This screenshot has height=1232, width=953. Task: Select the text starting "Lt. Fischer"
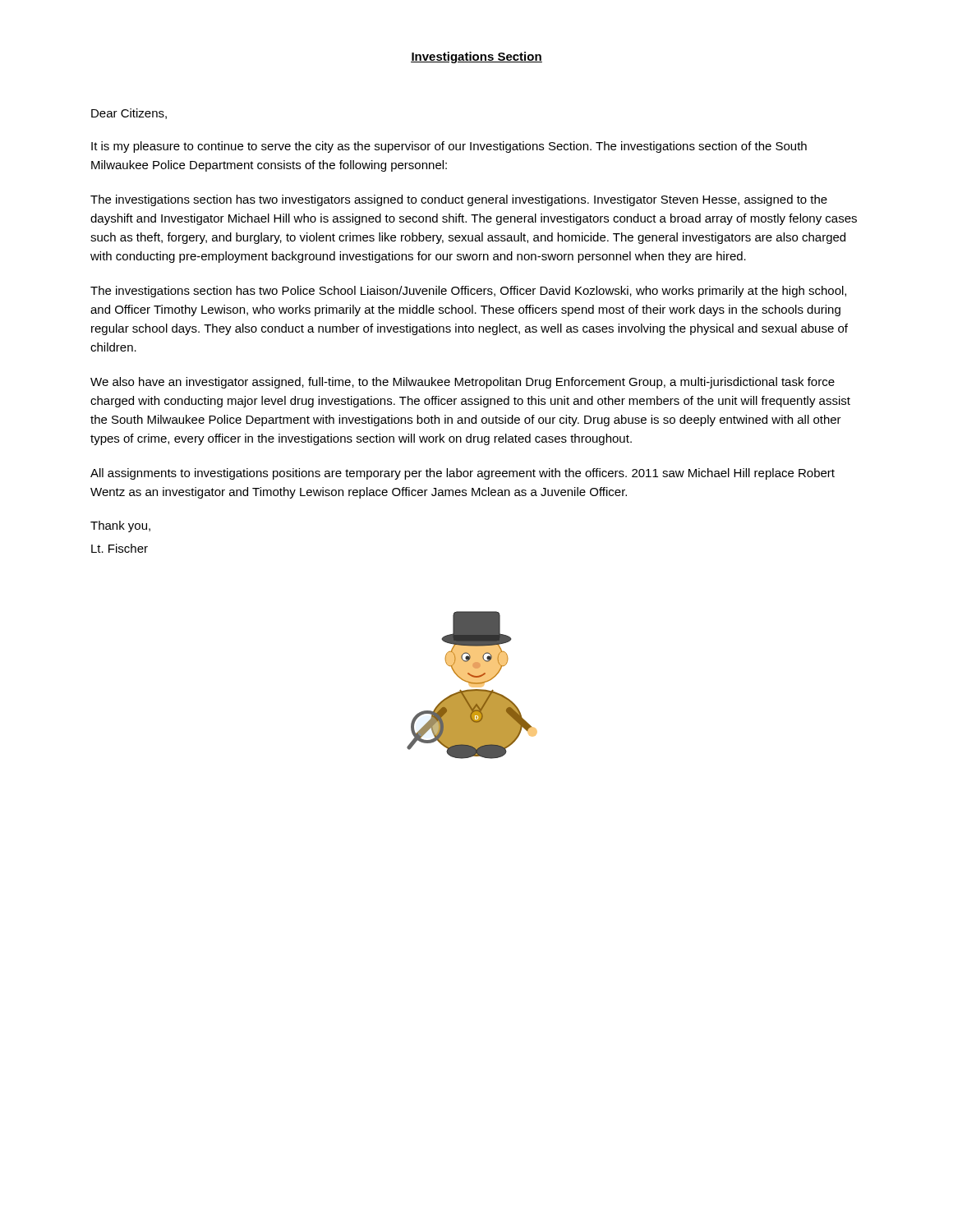click(x=119, y=548)
